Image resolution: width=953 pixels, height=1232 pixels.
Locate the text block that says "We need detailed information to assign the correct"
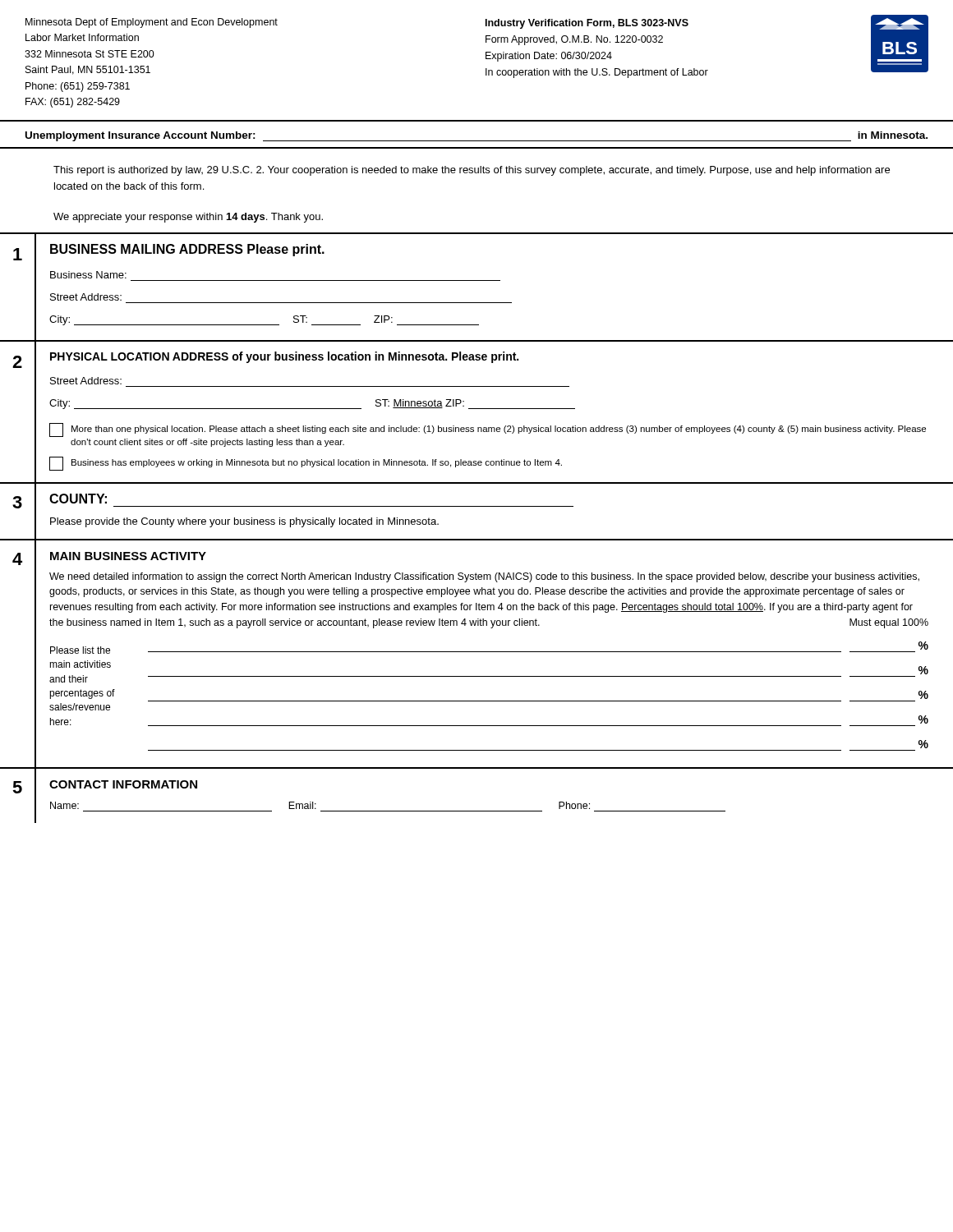coord(489,601)
